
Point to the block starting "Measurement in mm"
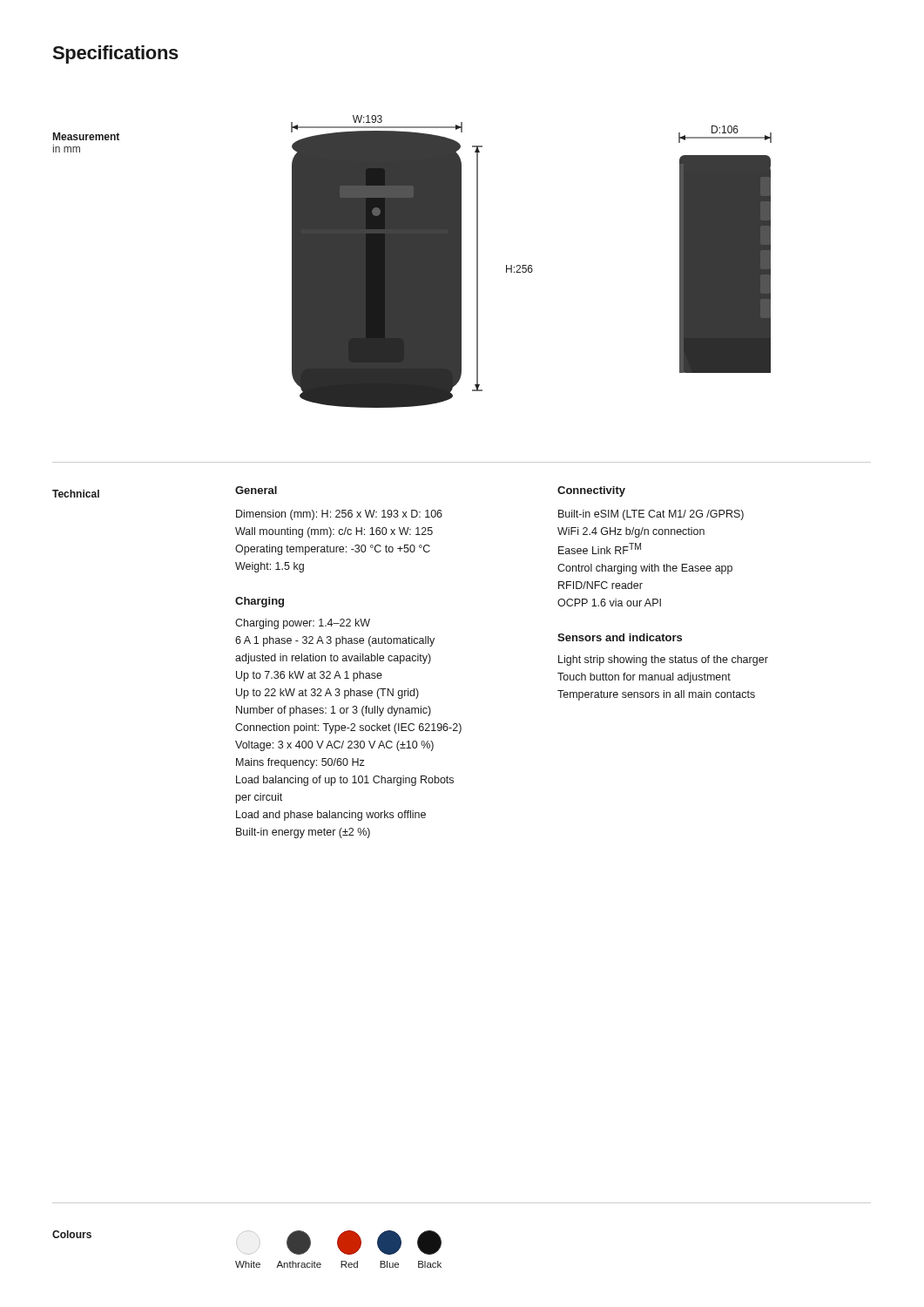(86, 143)
